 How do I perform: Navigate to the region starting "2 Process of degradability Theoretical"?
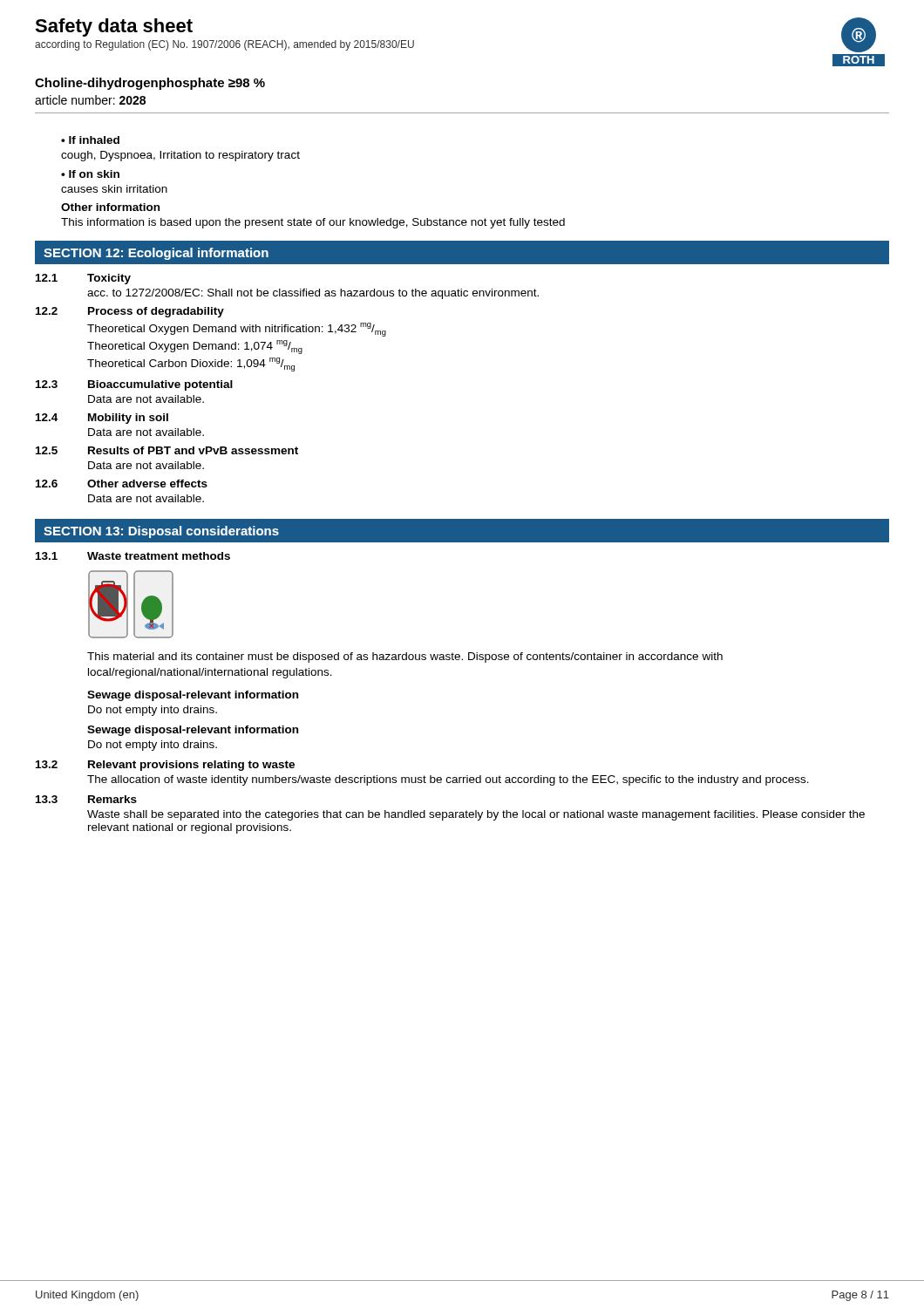point(130,312)
